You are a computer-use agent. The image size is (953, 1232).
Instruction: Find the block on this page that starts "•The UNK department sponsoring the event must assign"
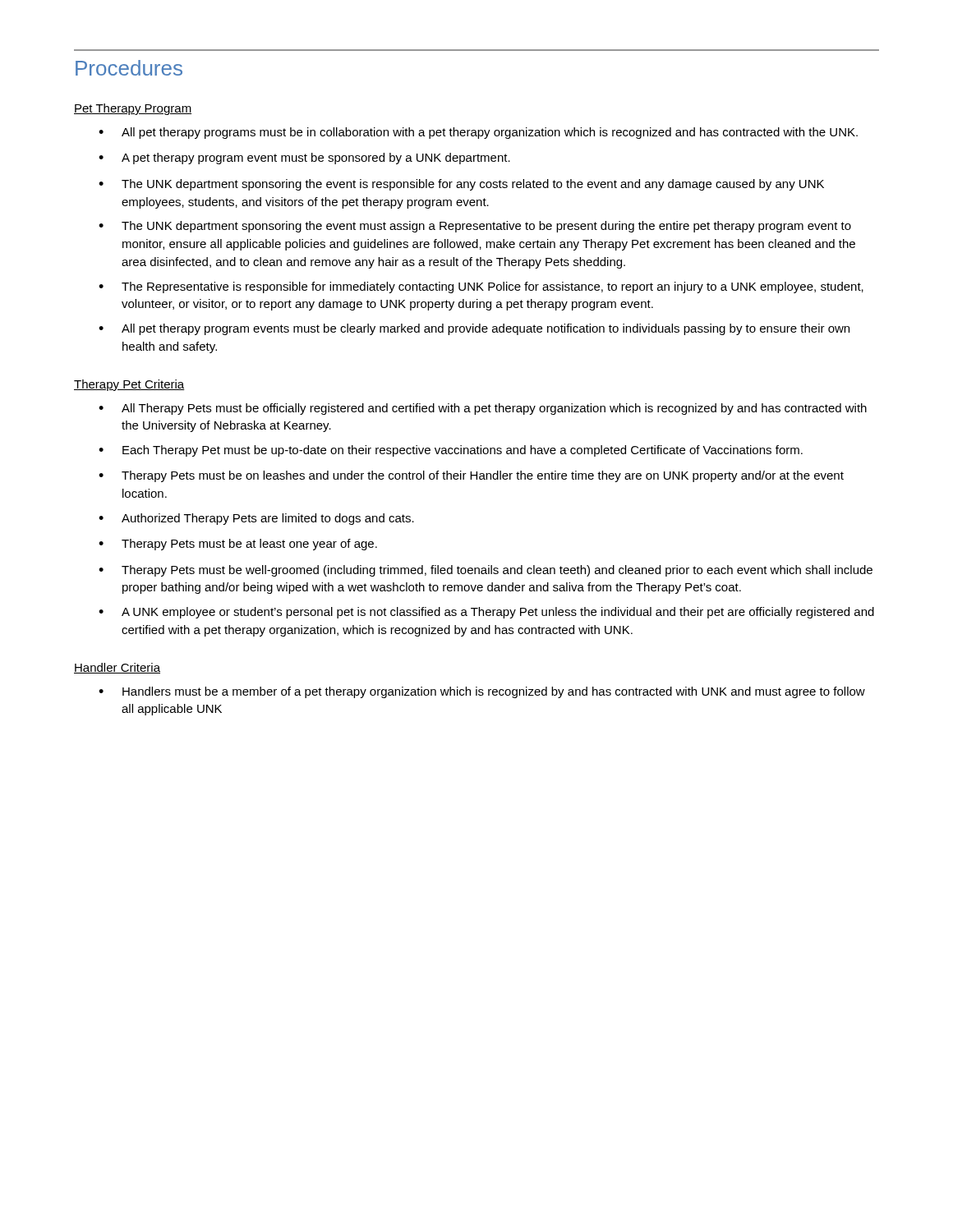489,244
